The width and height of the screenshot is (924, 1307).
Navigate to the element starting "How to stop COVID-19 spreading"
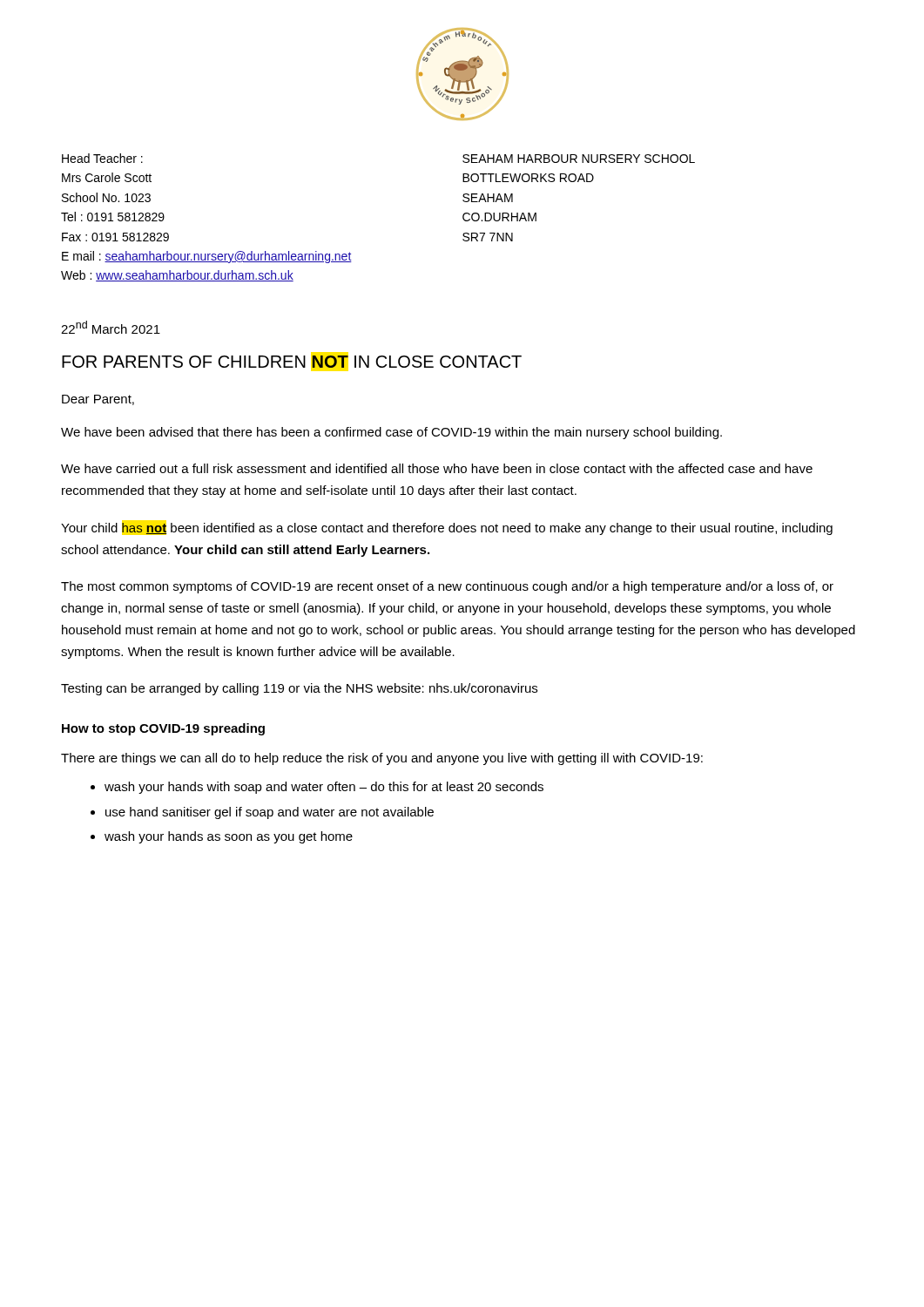tap(163, 728)
